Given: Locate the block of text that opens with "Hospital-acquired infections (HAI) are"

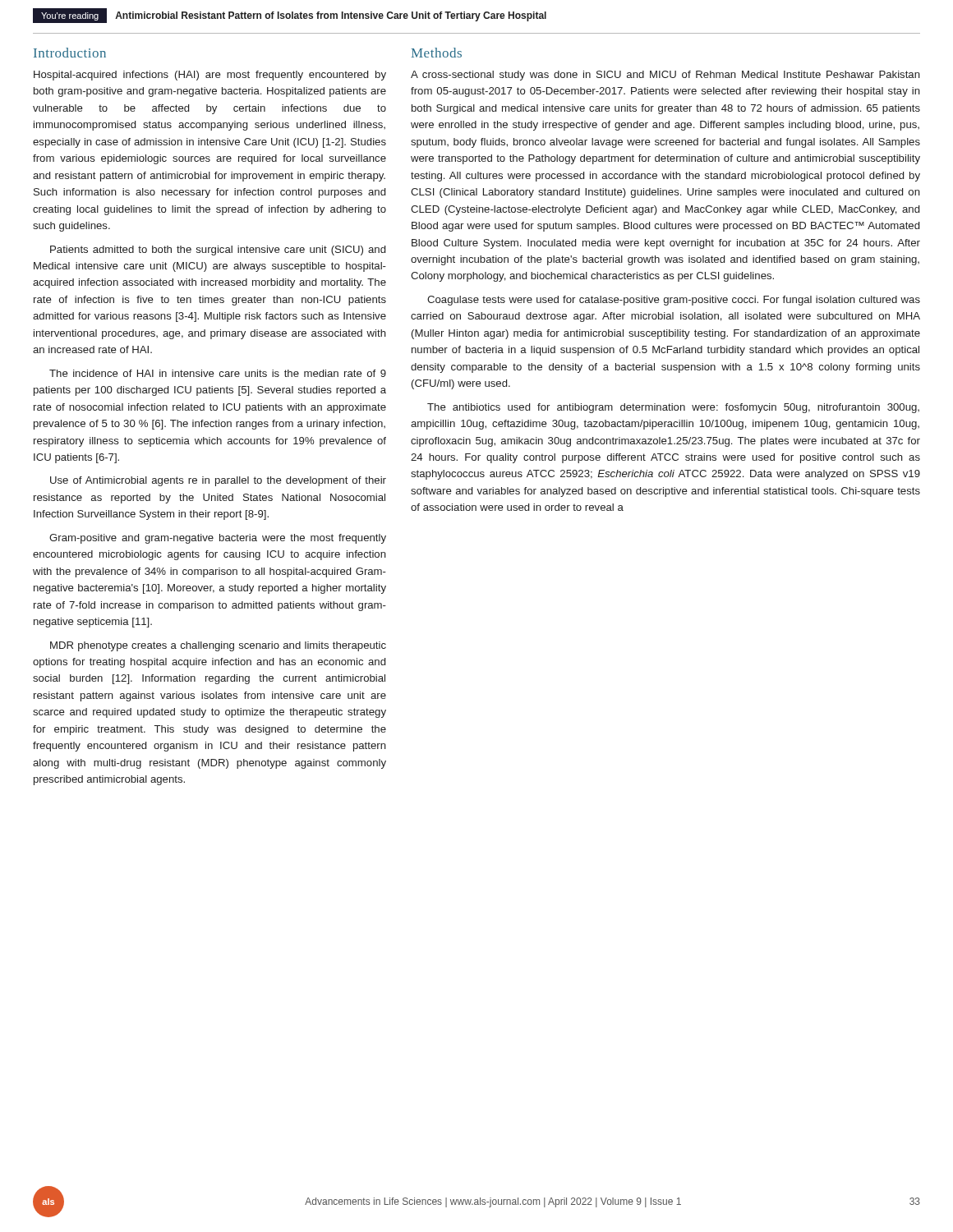Looking at the screenshot, I should (x=210, y=151).
